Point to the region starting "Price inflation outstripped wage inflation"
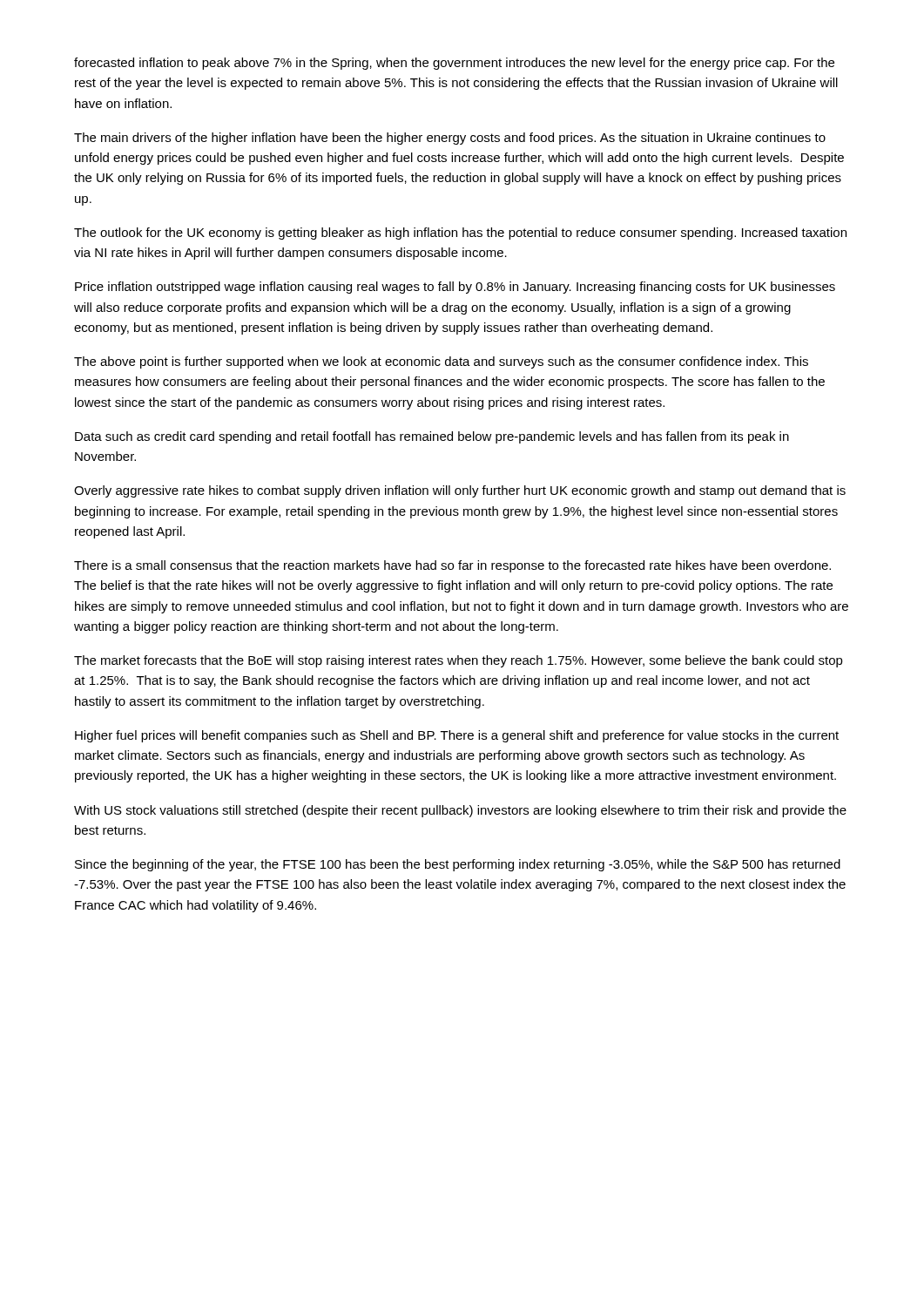Viewport: 924px width, 1307px height. [455, 307]
